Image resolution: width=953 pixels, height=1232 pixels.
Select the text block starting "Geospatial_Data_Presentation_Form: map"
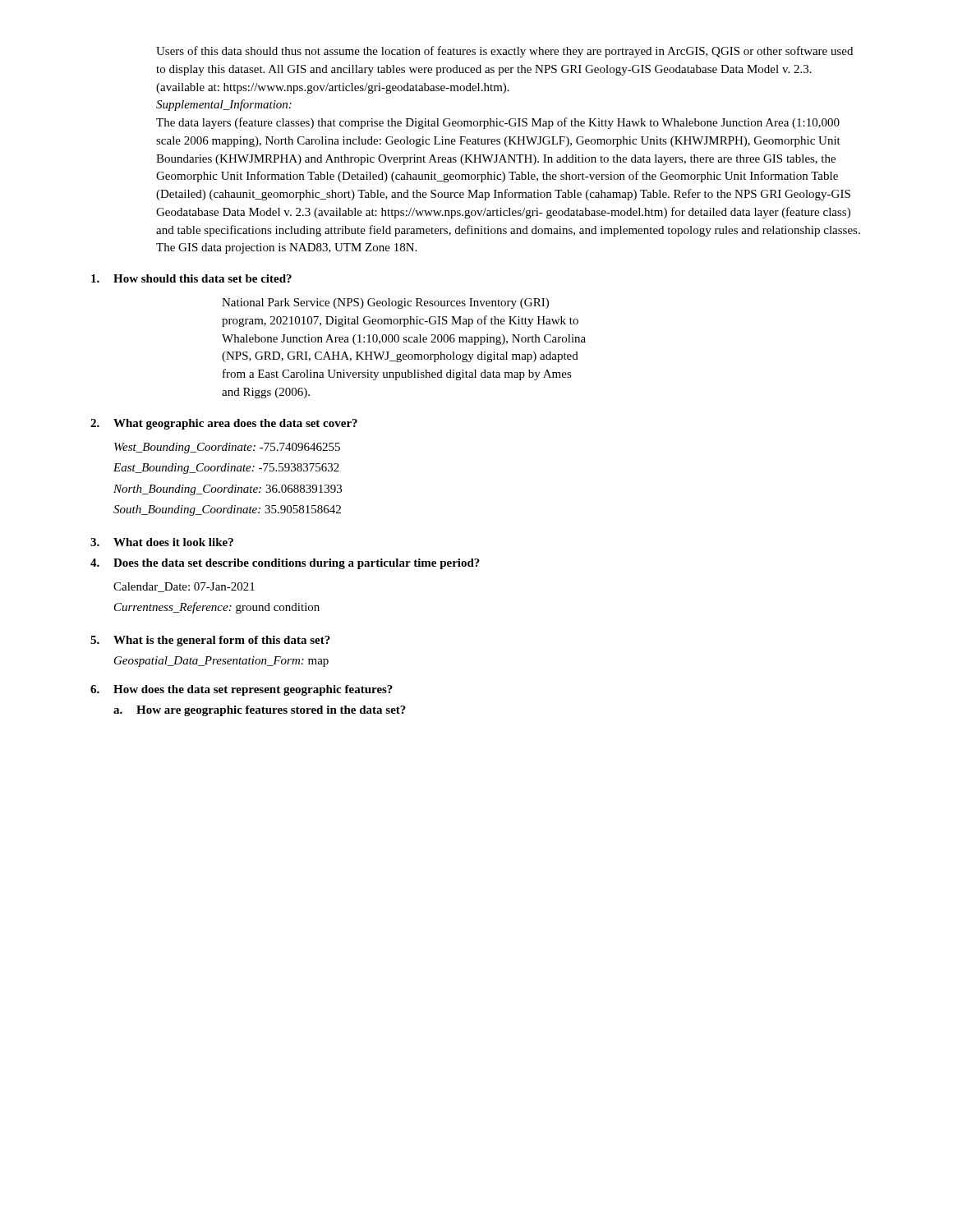click(x=221, y=660)
